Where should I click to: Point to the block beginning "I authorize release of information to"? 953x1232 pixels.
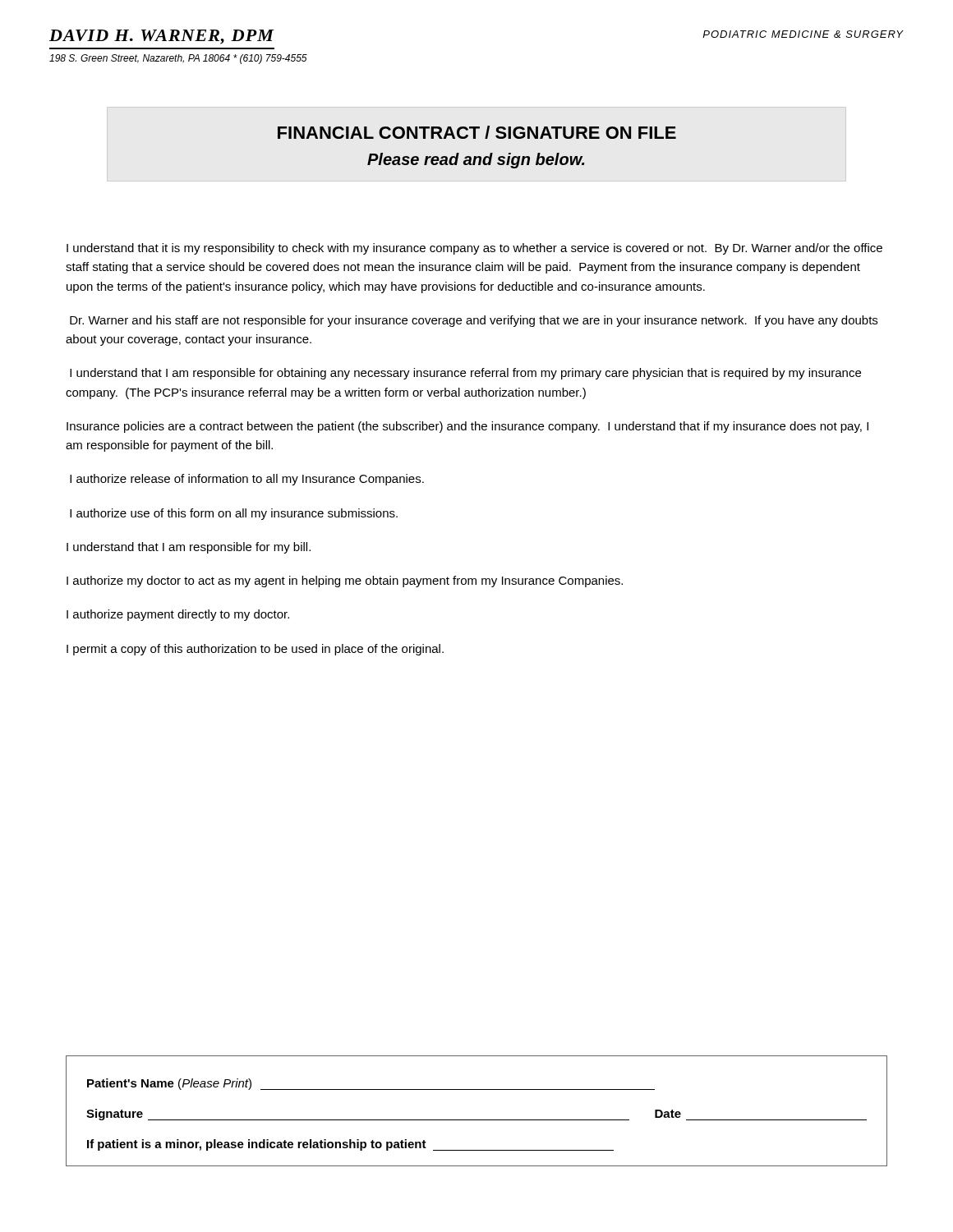[245, 479]
